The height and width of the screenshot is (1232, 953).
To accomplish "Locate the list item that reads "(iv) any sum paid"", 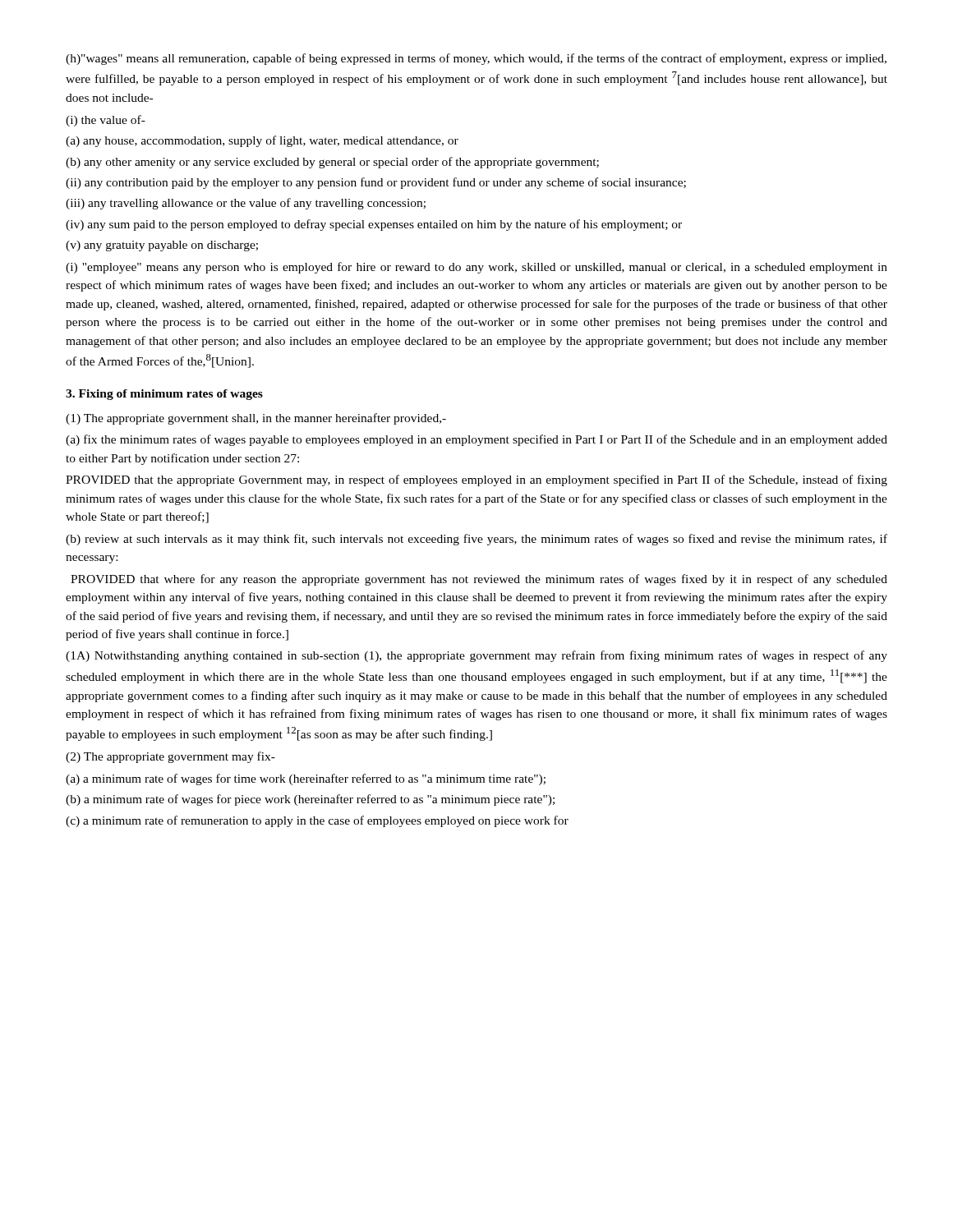I will [x=374, y=224].
